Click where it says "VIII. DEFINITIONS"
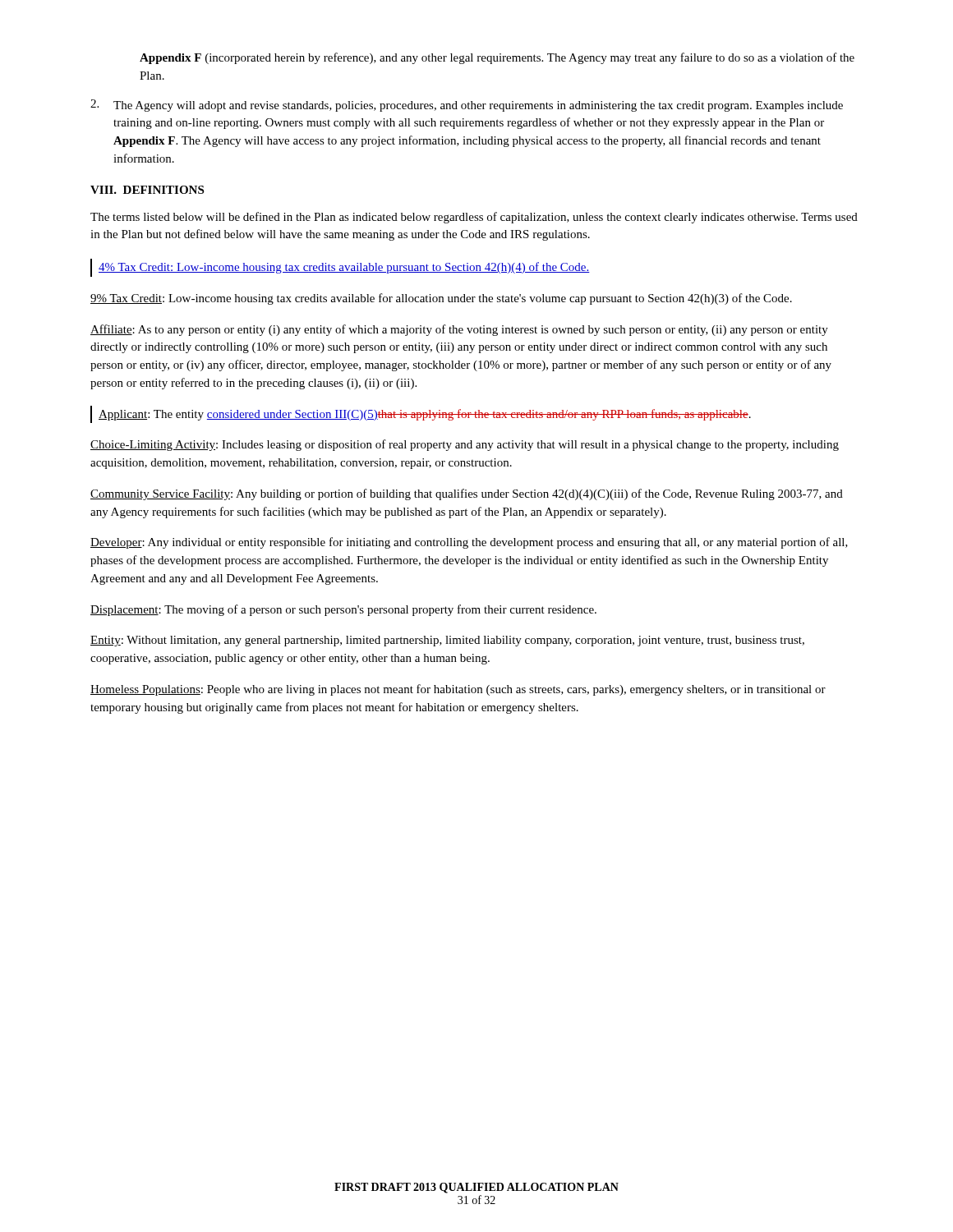Viewport: 953px width, 1232px height. [x=147, y=189]
